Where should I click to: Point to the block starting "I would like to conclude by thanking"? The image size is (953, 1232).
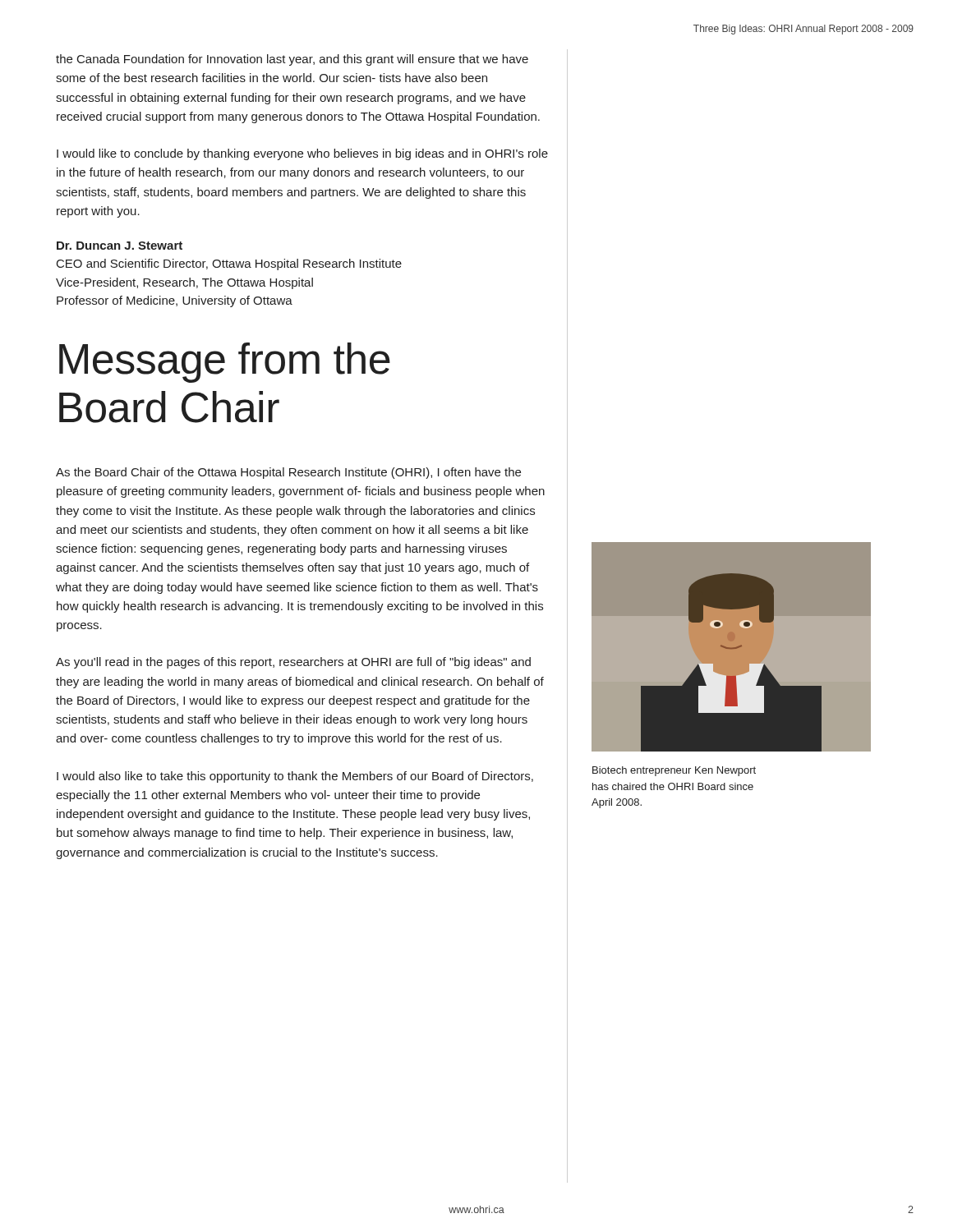point(302,182)
